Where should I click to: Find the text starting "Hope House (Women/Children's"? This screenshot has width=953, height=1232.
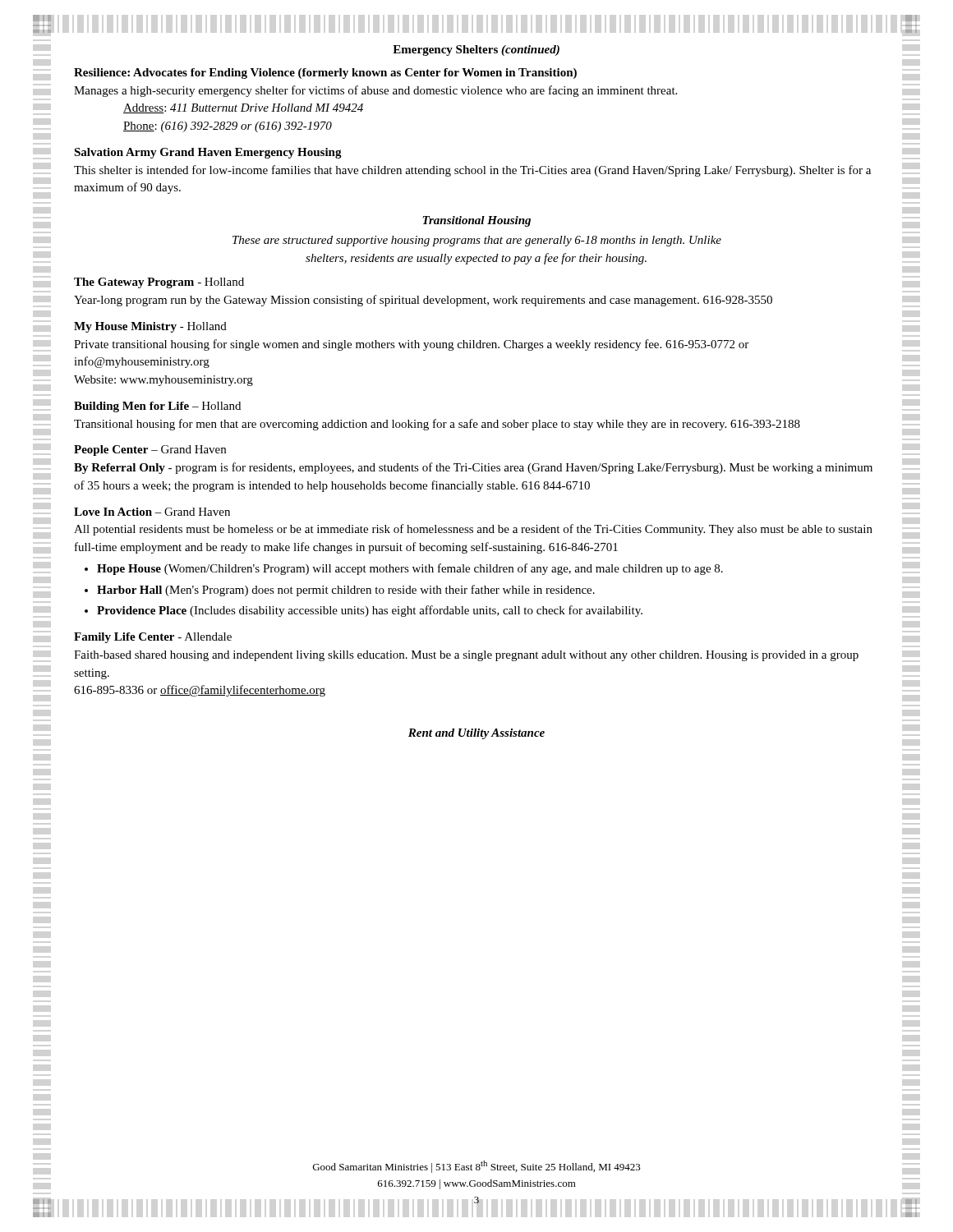tap(410, 568)
